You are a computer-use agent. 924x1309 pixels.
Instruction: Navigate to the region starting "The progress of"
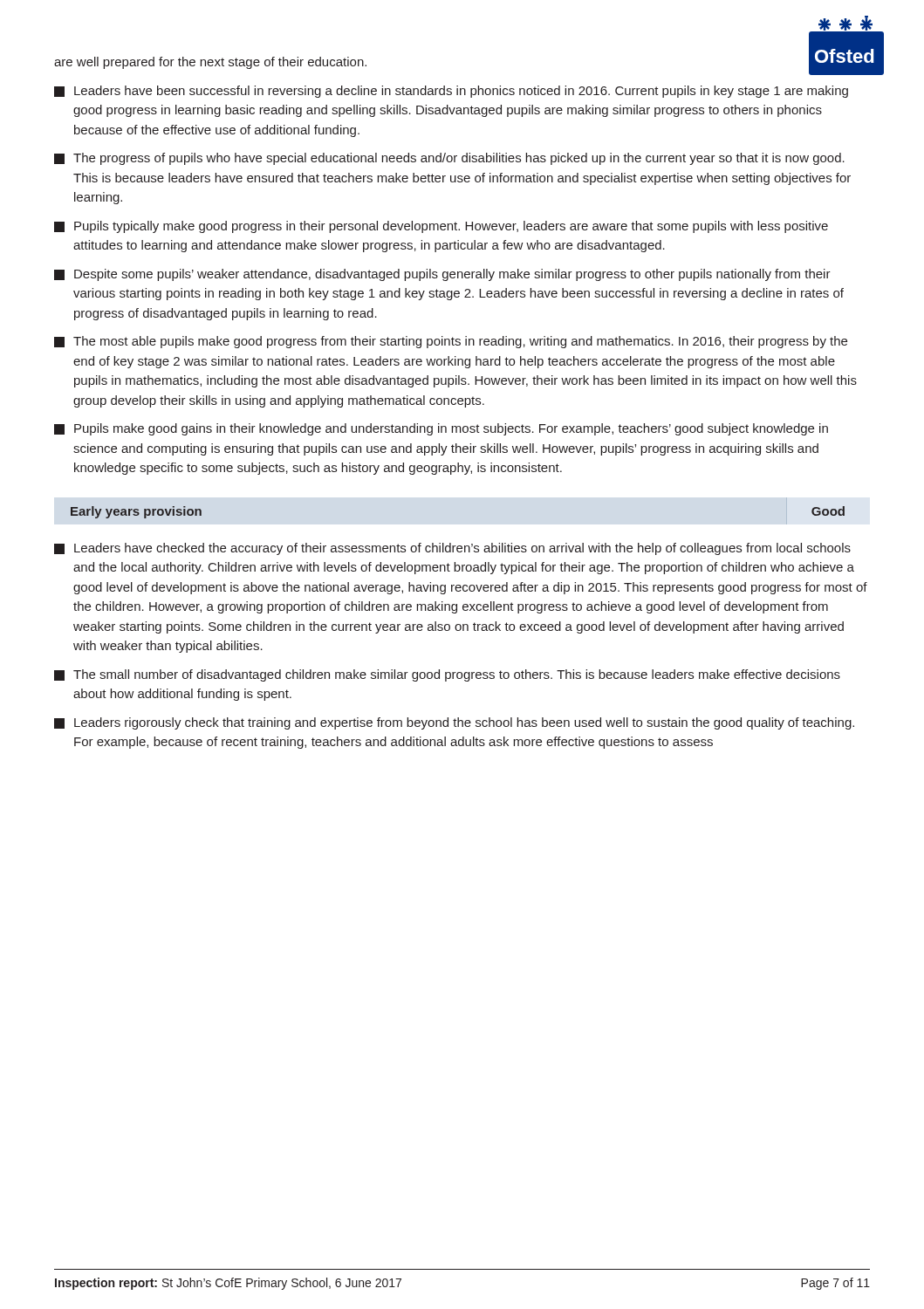462,178
